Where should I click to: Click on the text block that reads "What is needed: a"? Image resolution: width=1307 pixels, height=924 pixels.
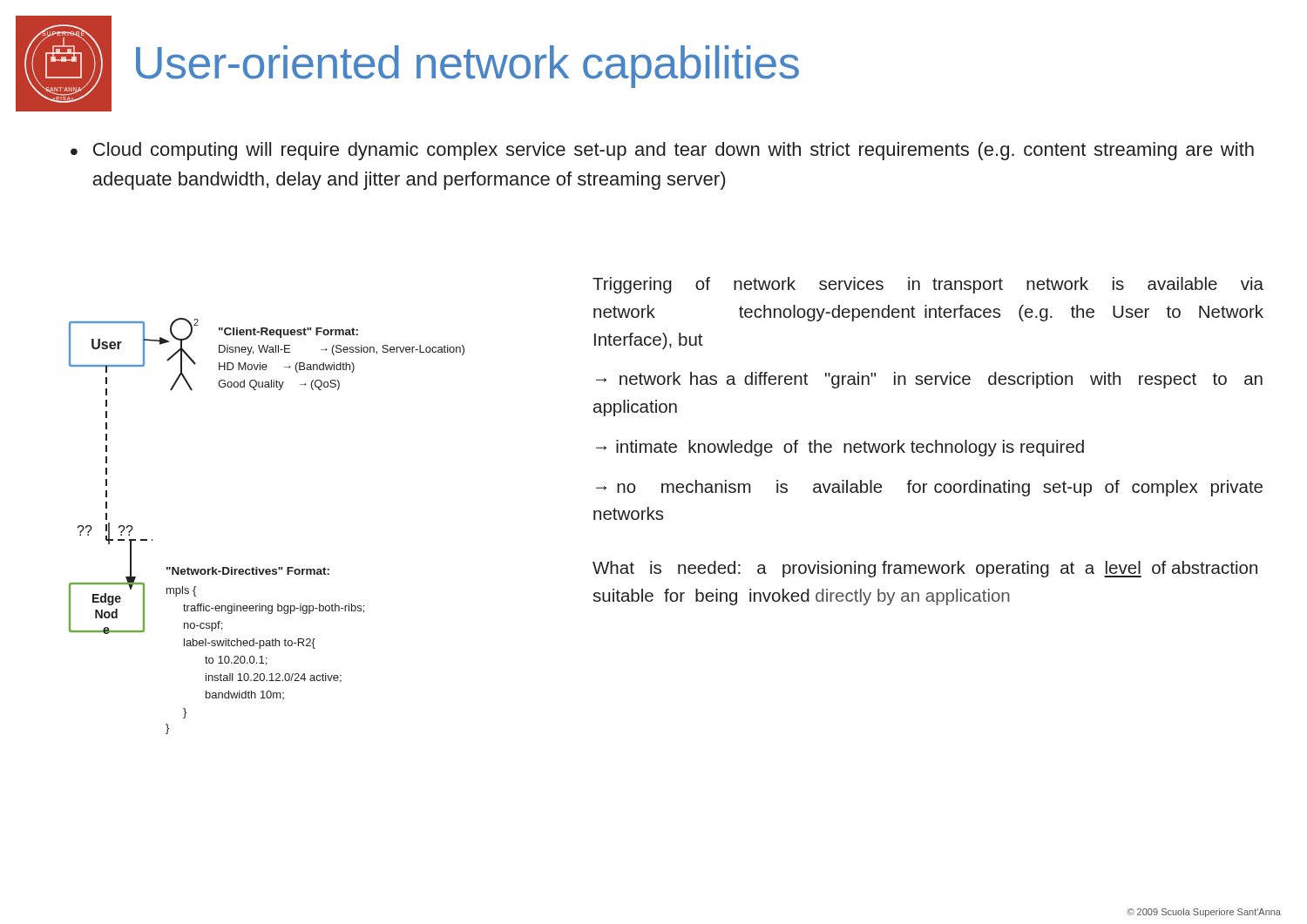pos(928,581)
